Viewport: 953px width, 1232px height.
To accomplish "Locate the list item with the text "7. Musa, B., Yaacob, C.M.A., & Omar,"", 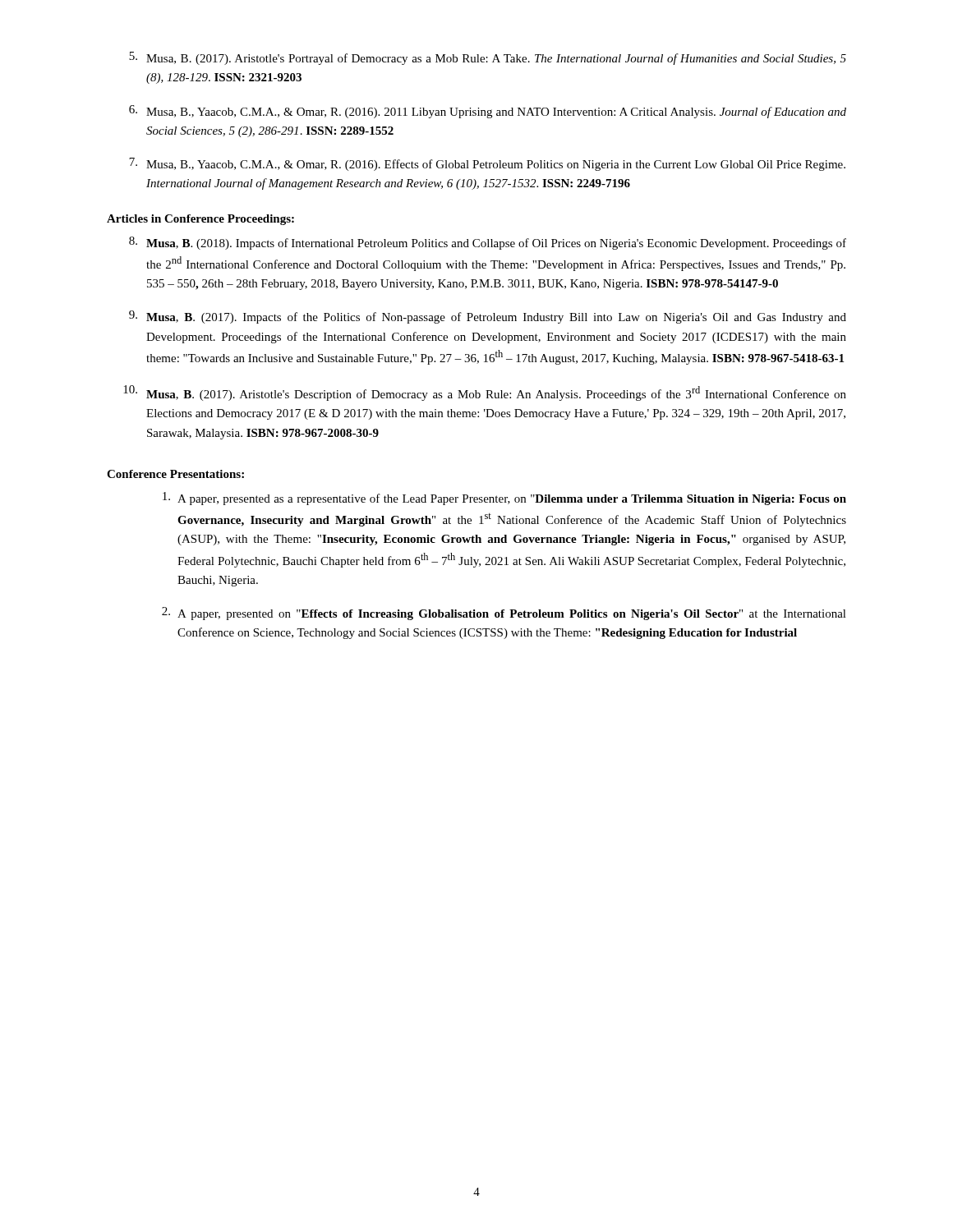I will 476,174.
